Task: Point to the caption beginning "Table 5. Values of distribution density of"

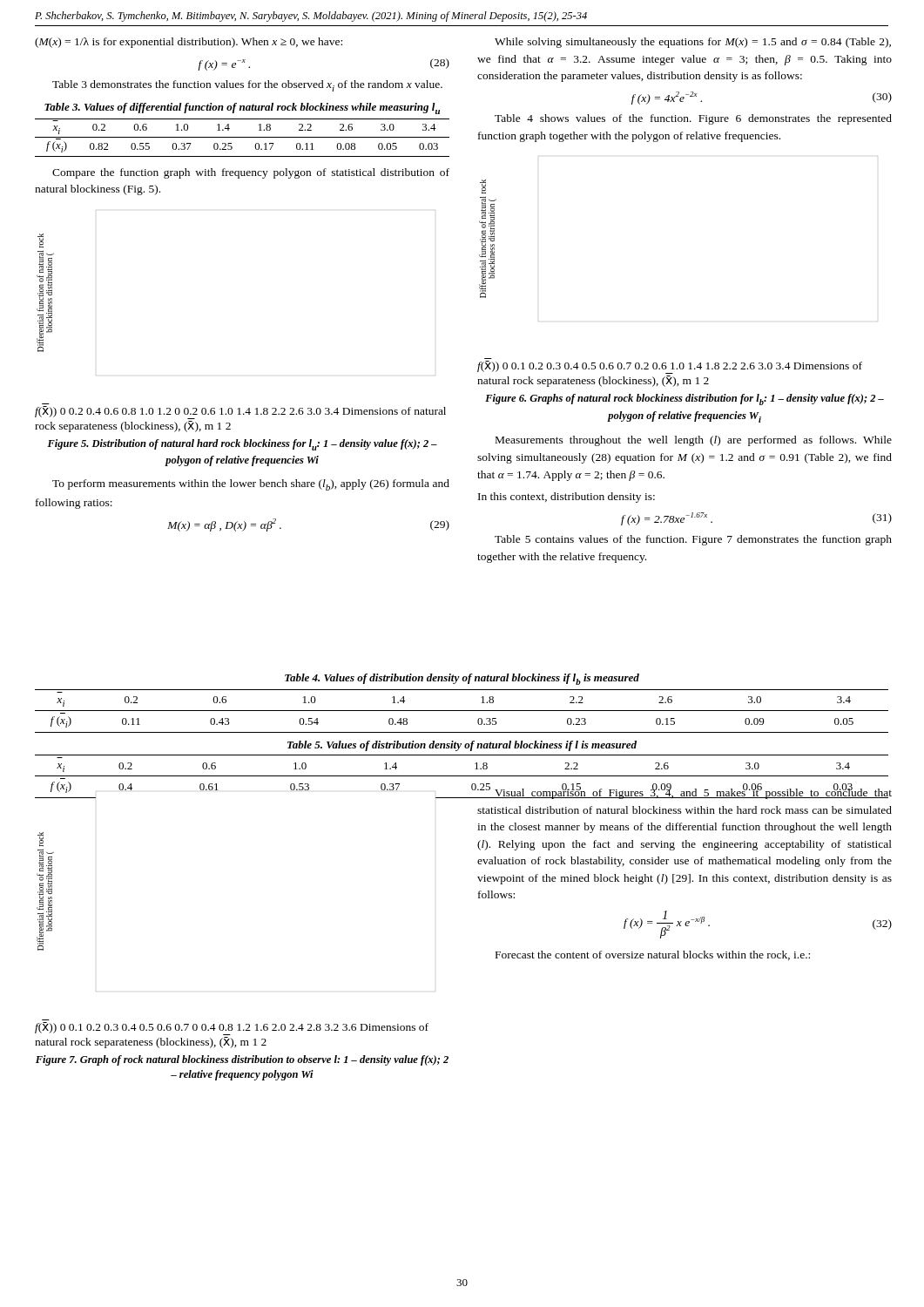Action: pos(462,744)
